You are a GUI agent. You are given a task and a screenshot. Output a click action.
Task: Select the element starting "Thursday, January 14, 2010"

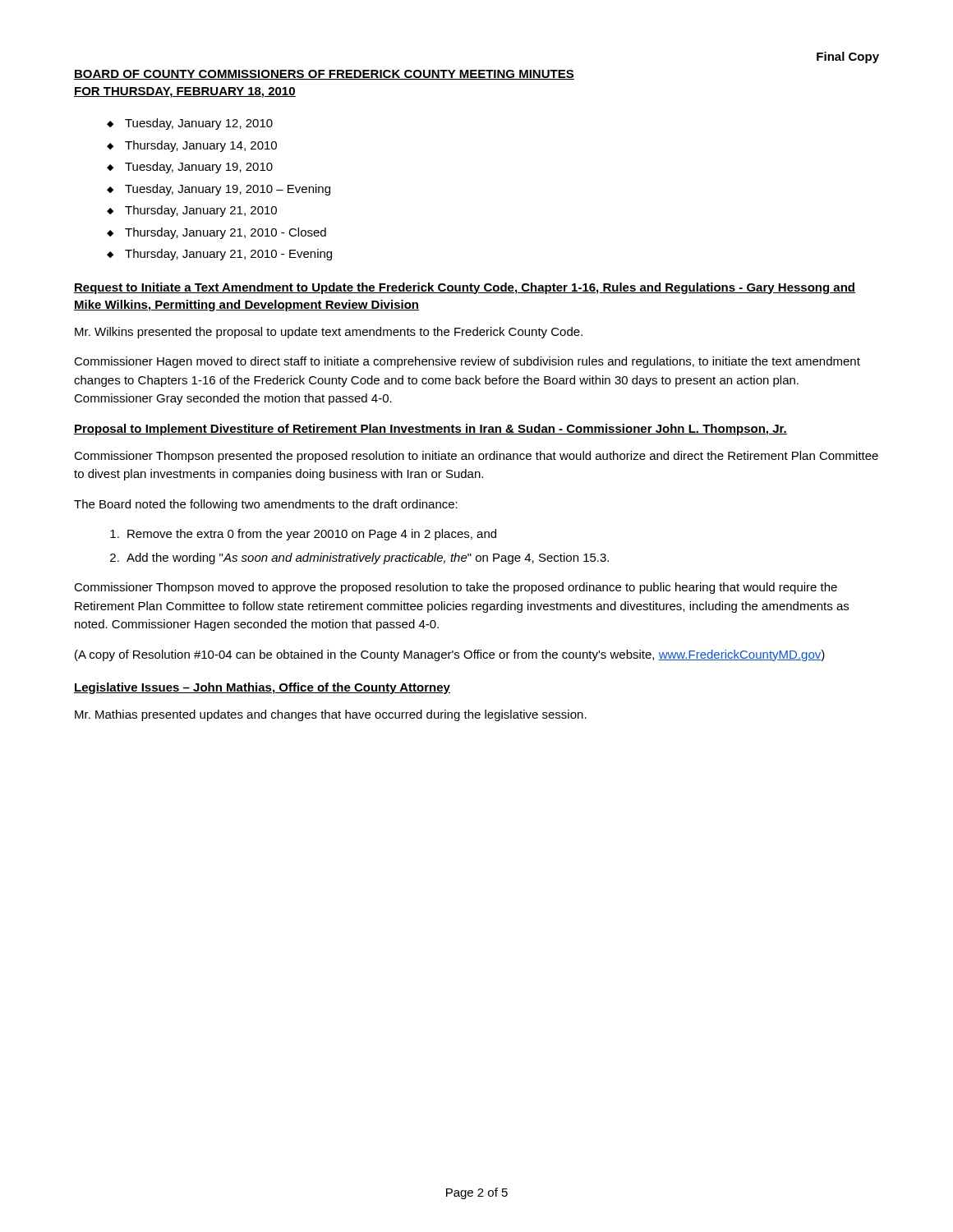click(201, 145)
